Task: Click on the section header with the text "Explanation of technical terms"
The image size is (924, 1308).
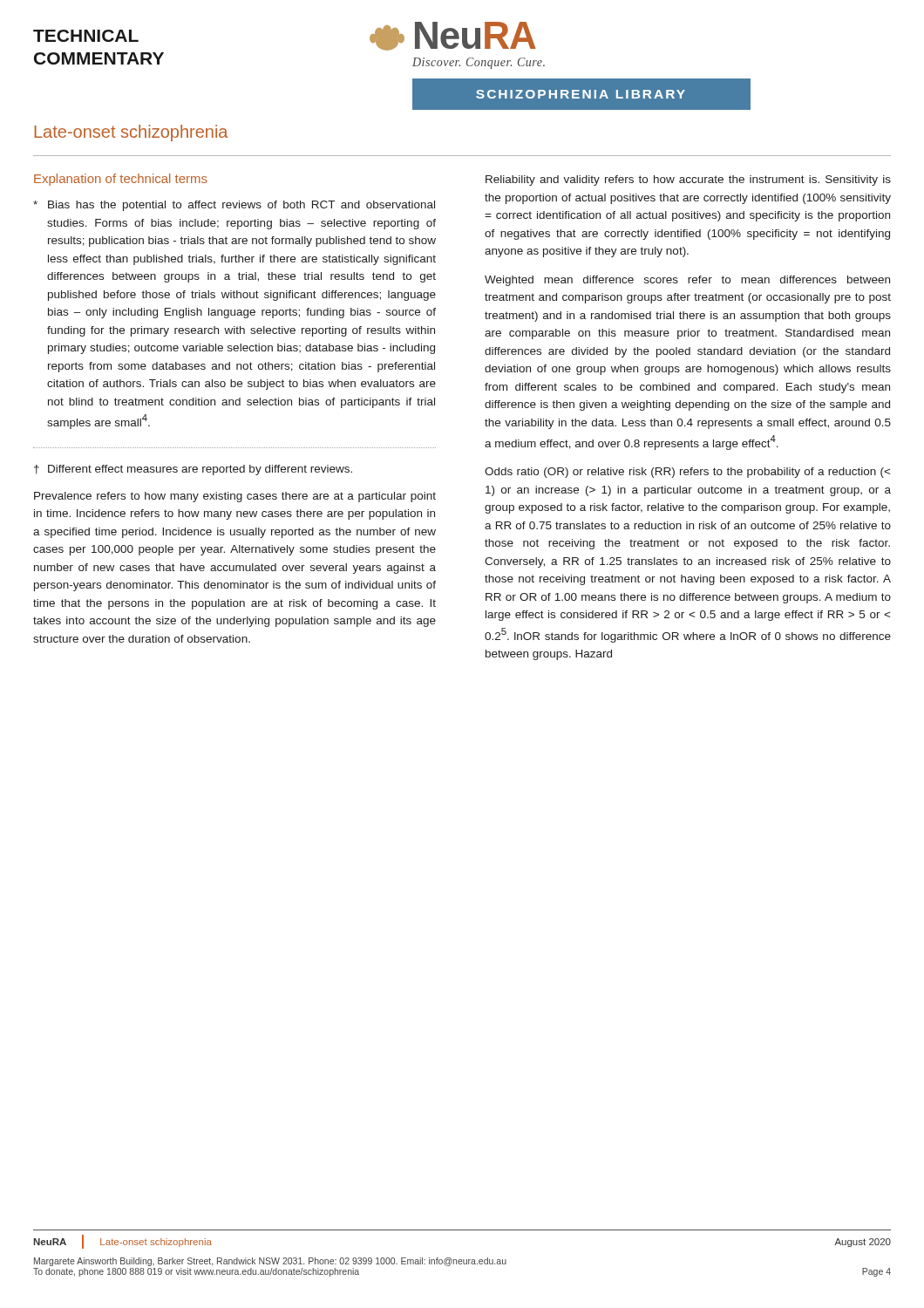Action: click(120, 178)
